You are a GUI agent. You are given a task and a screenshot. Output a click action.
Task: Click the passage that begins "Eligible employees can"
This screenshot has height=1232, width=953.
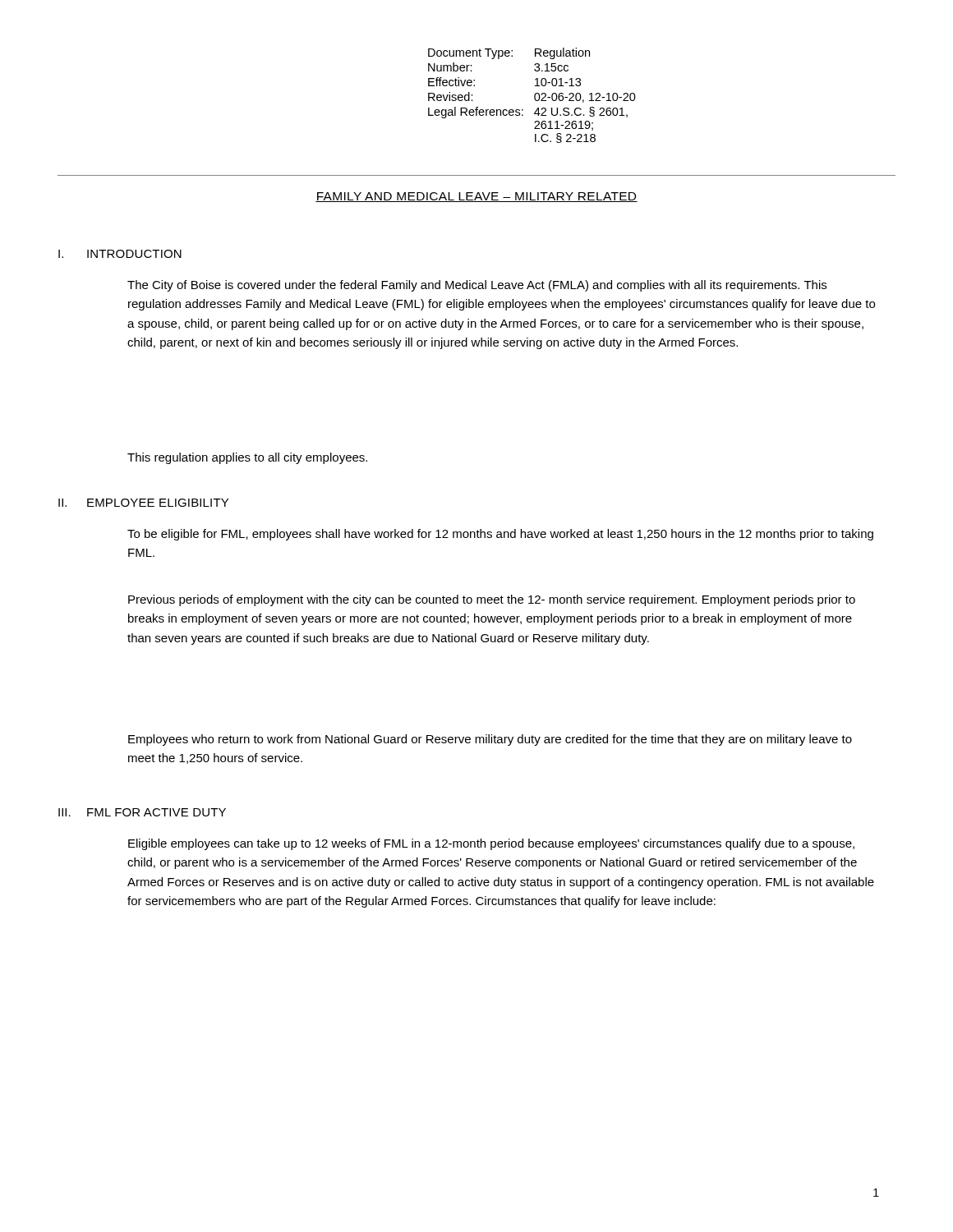point(501,872)
